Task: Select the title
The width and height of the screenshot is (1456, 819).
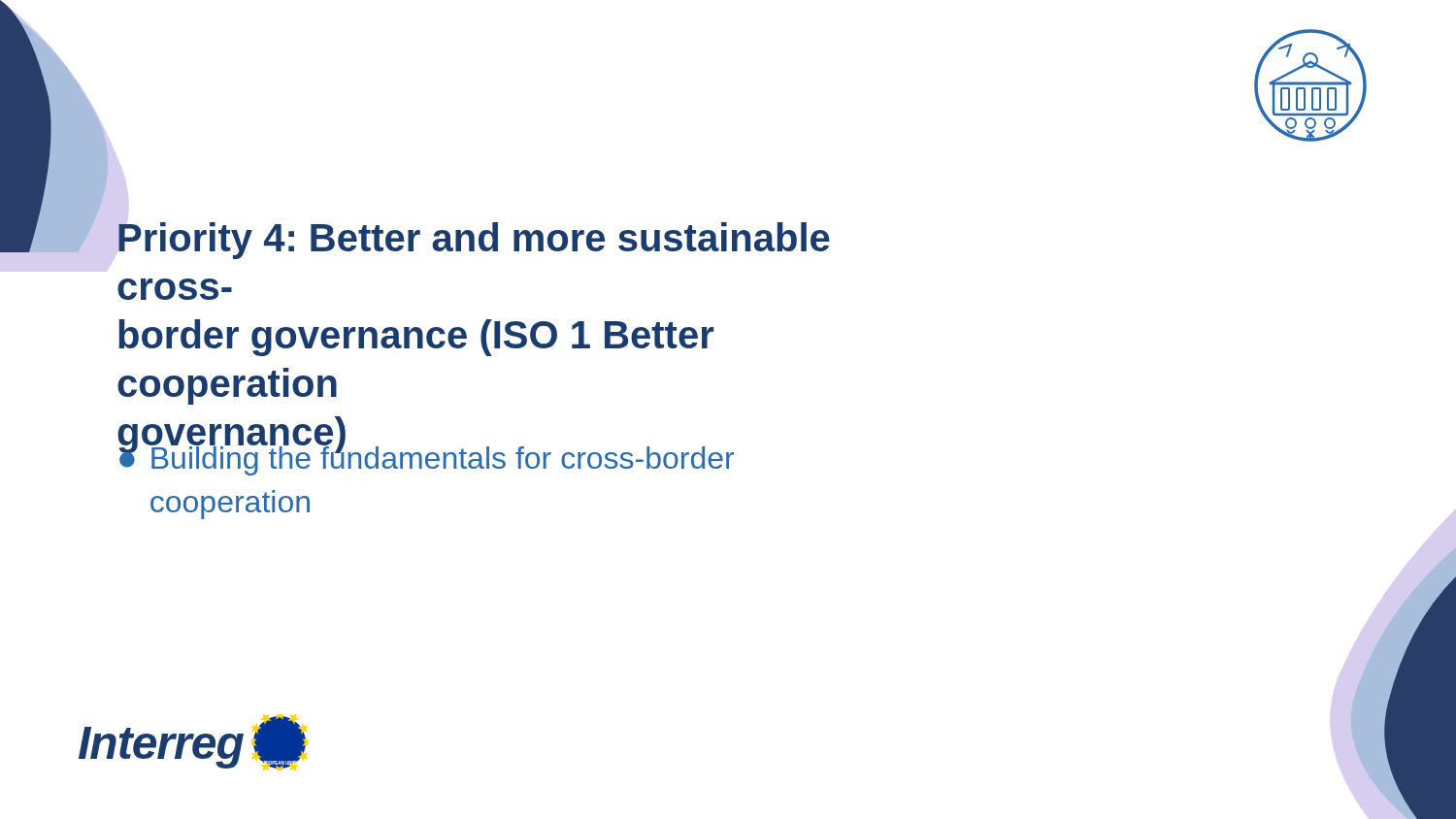Action: 474,335
